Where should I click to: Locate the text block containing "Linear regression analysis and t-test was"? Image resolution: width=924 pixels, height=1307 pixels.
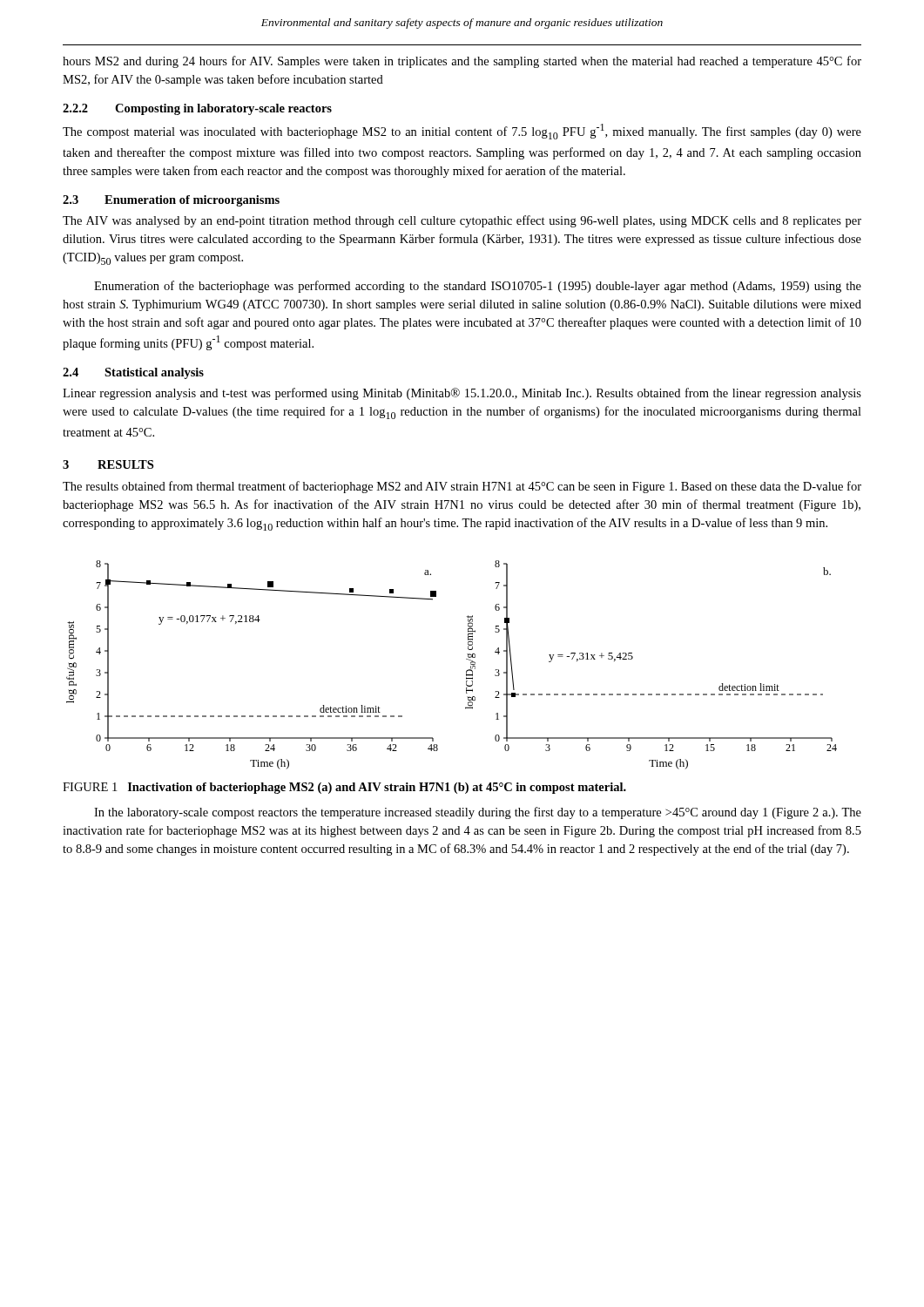click(x=462, y=412)
